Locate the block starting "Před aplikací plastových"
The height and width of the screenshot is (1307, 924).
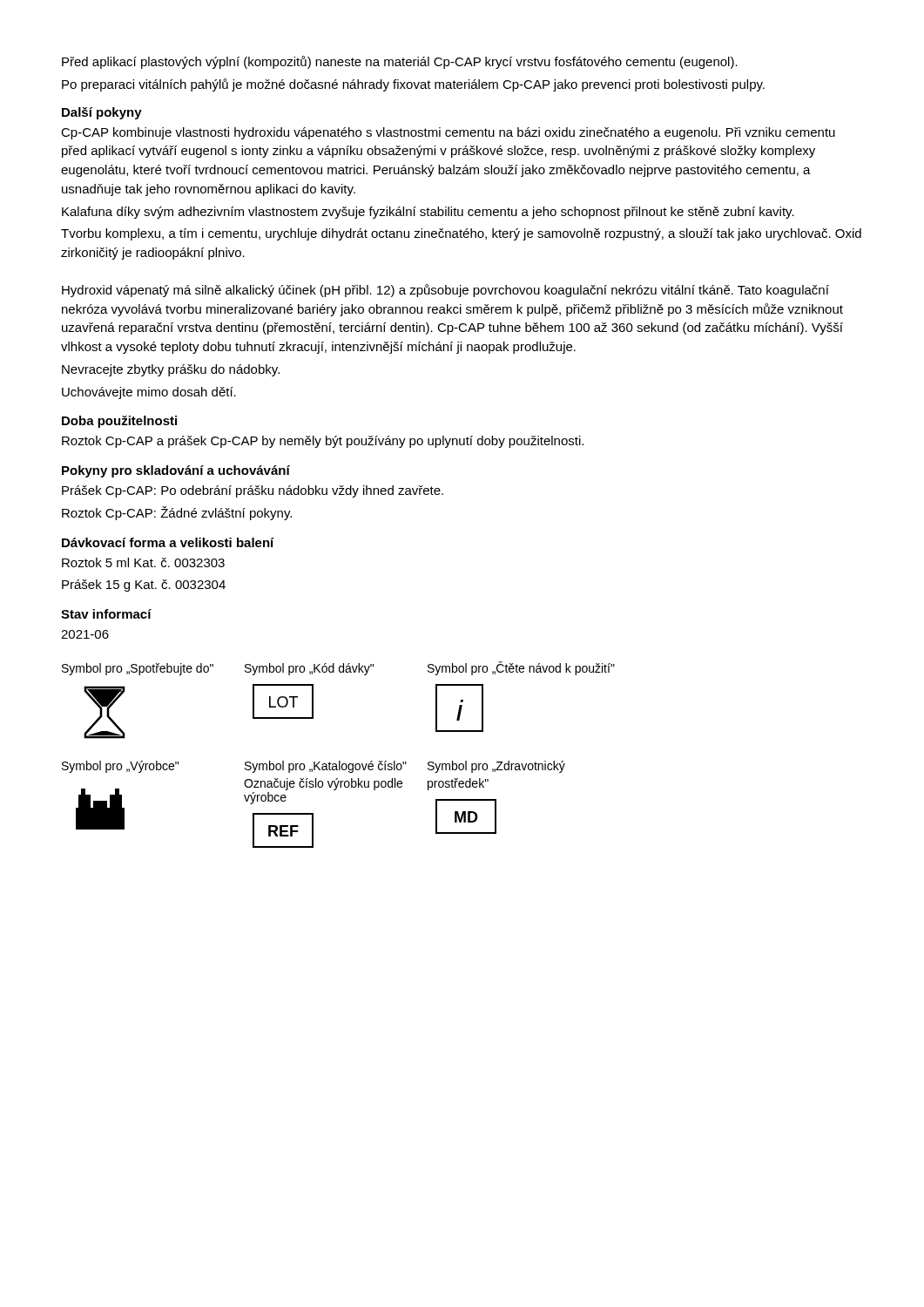pos(462,73)
